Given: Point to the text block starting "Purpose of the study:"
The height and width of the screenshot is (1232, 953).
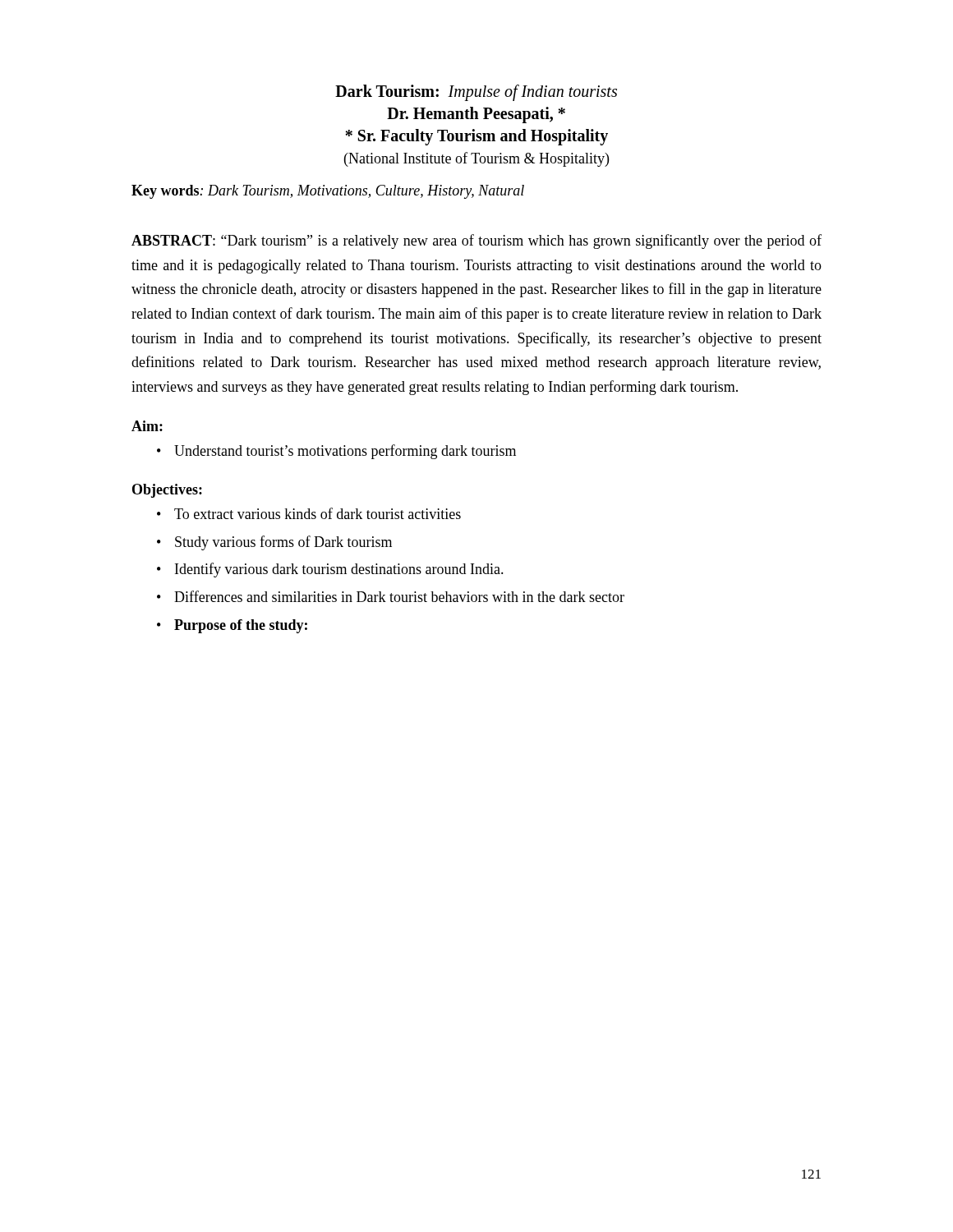Looking at the screenshot, I should pos(232,626).
